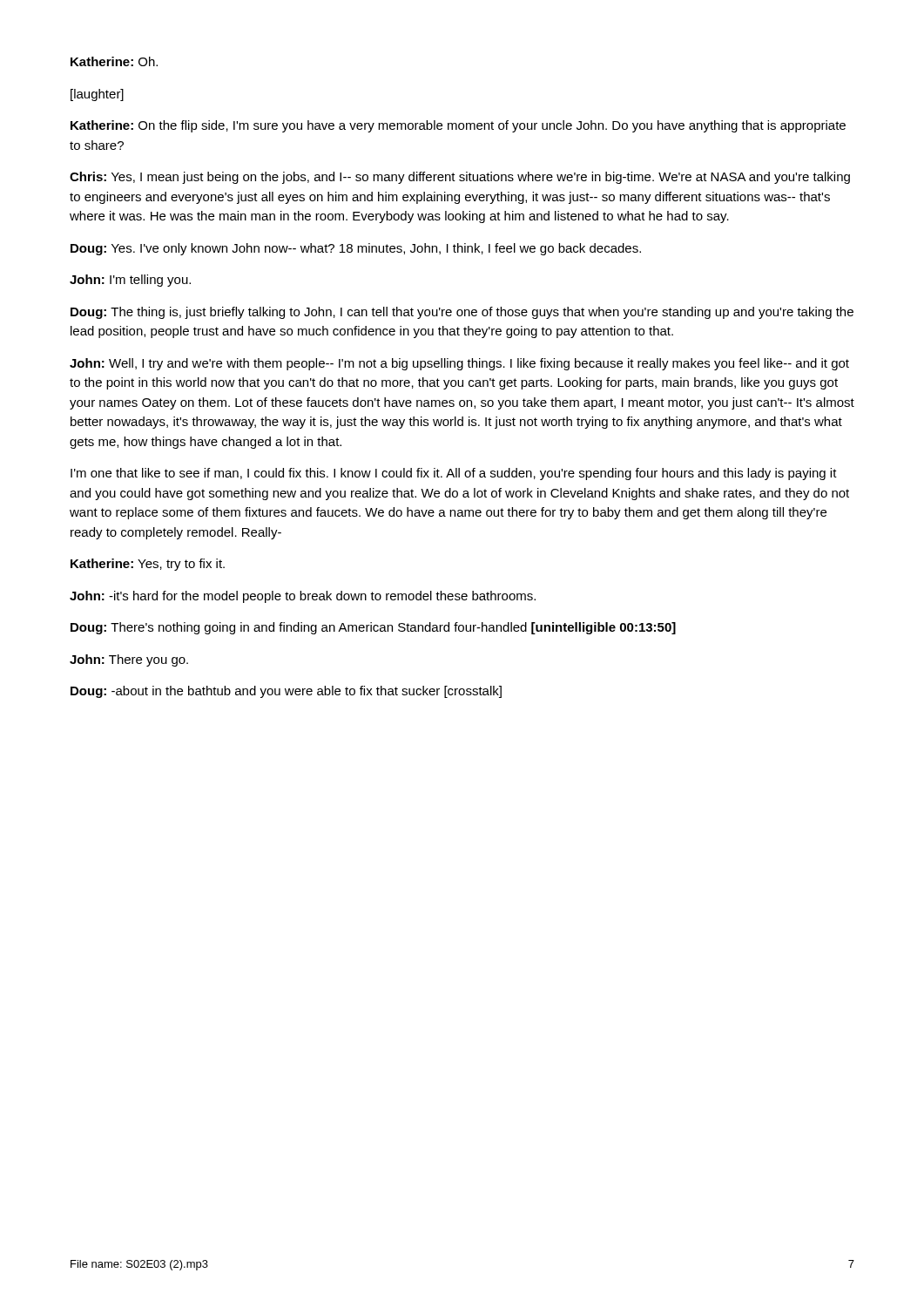This screenshot has height=1307, width=924.
Task: Select the passage starting "John: Well, I"
Action: coord(462,402)
